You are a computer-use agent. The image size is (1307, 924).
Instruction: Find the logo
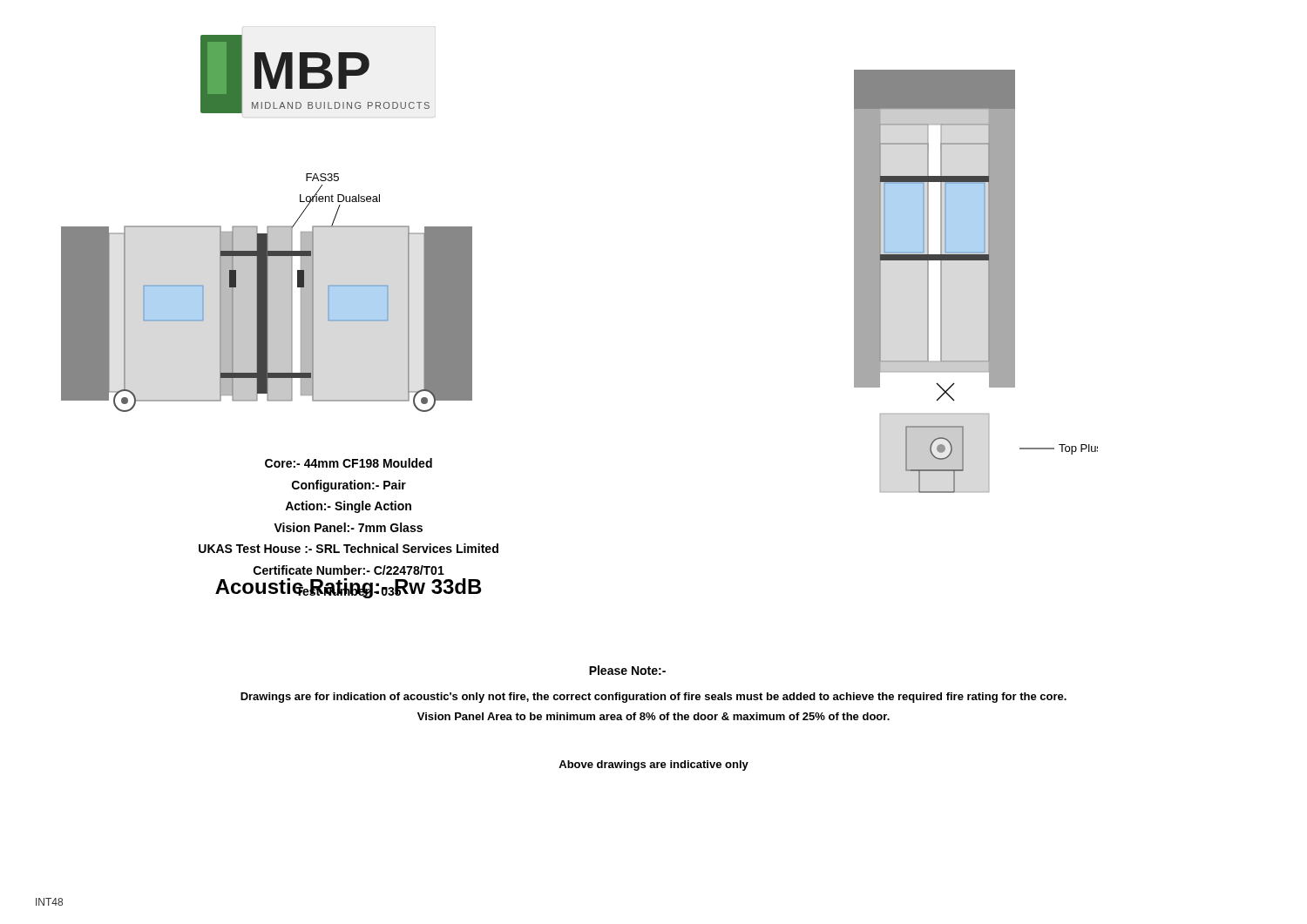(318, 78)
